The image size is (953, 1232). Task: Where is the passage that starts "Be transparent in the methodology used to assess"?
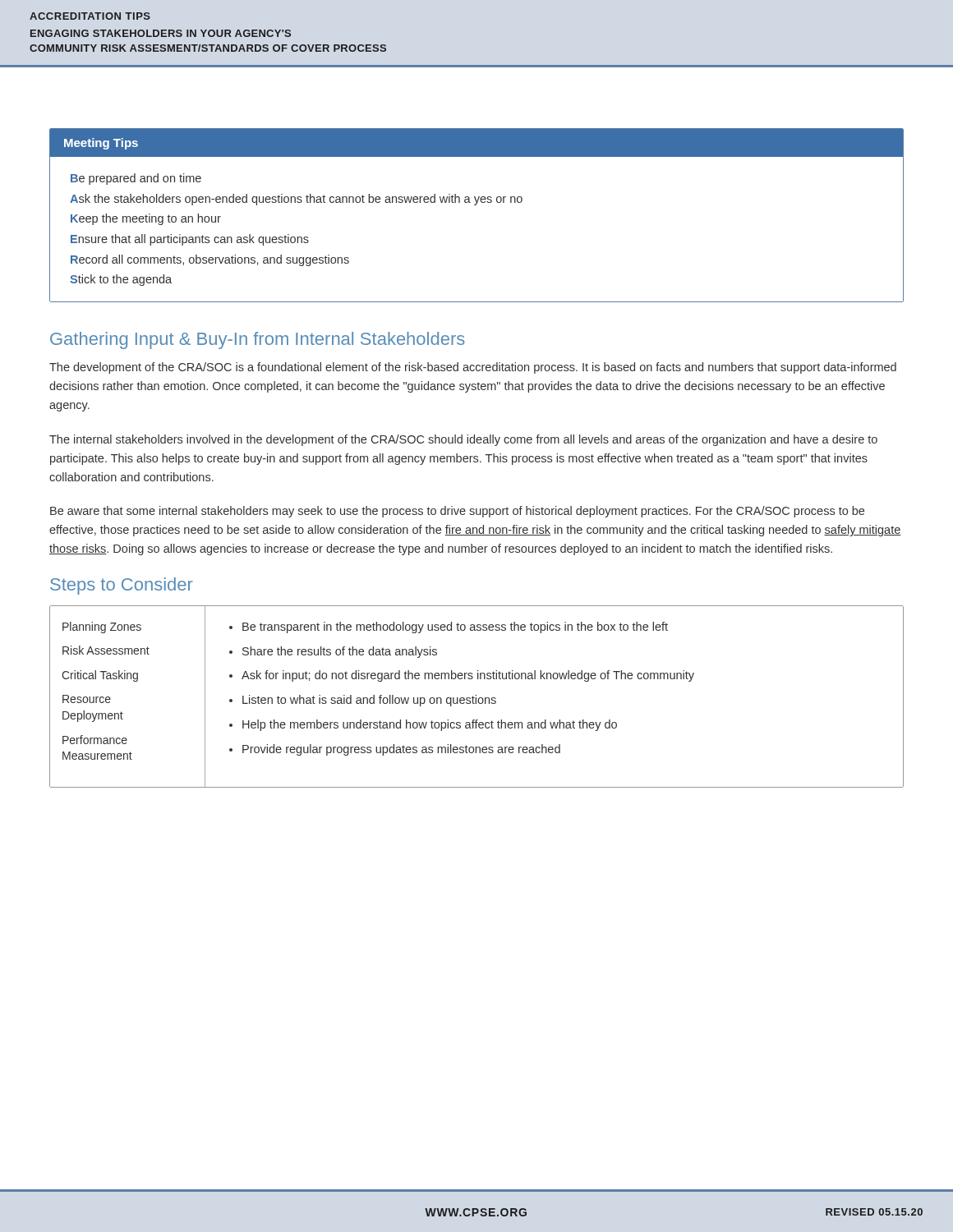pos(455,626)
